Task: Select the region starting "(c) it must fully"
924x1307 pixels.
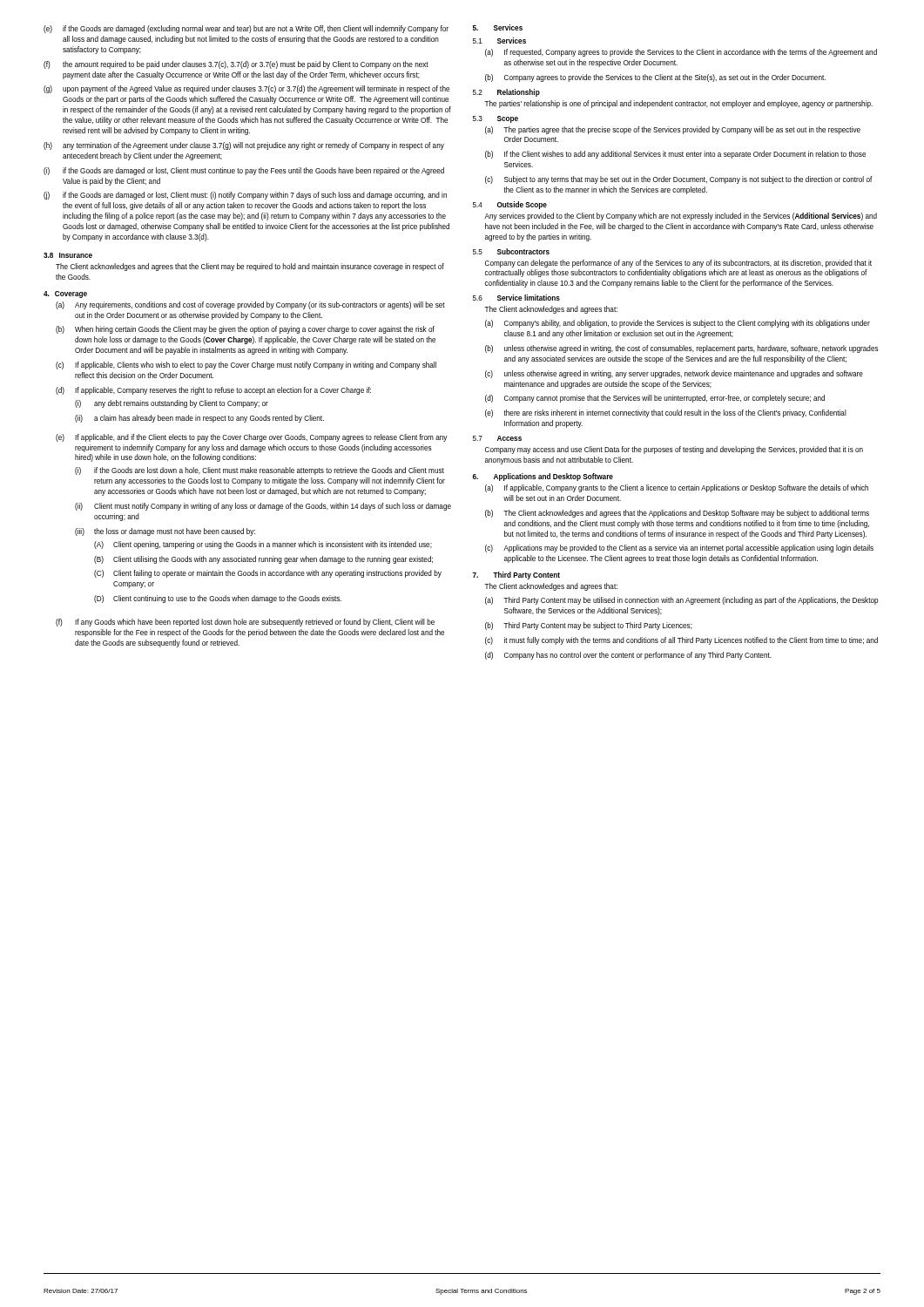Action: point(683,641)
